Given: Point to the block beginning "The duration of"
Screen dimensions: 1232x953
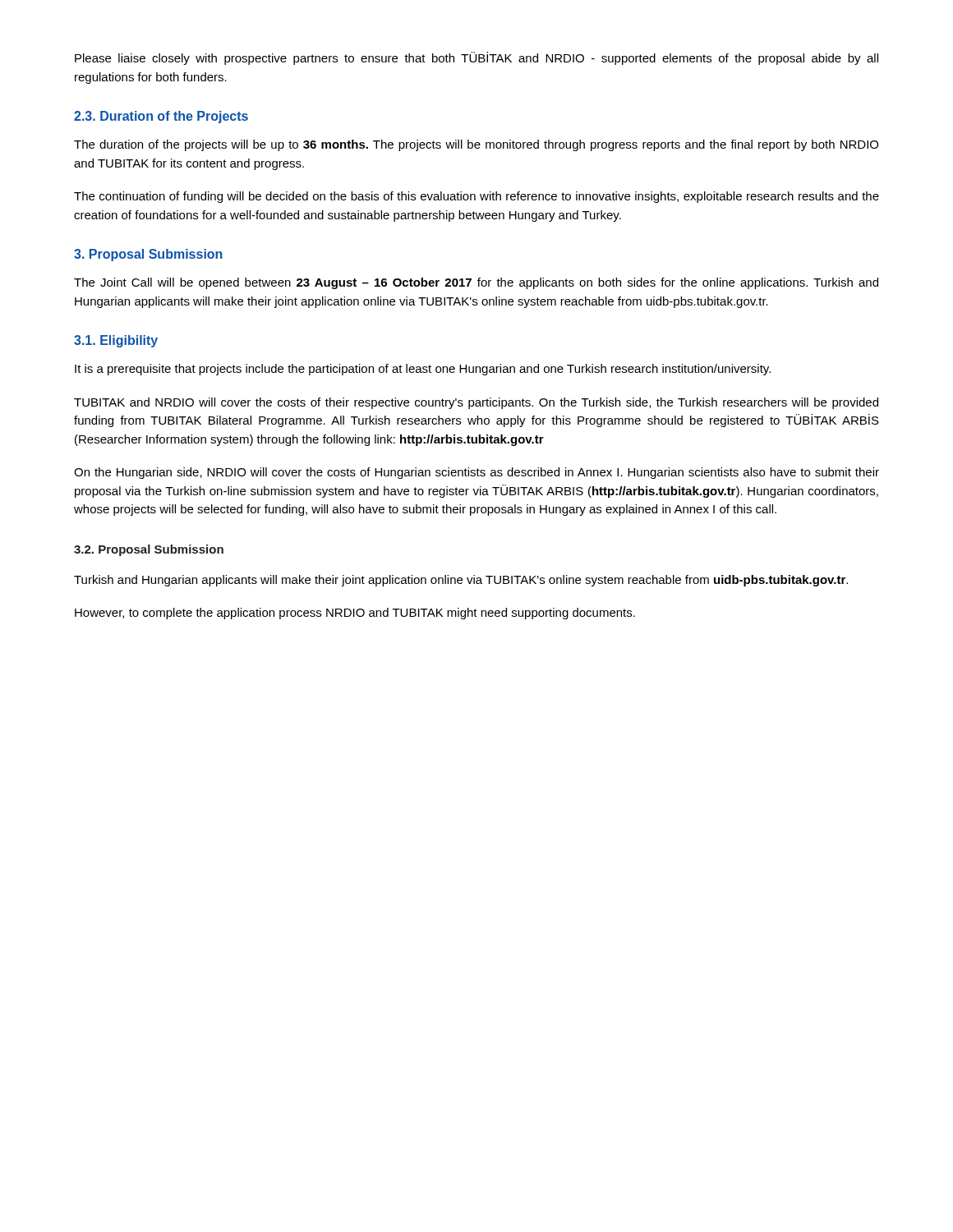Looking at the screenshot, I should 476,153.
